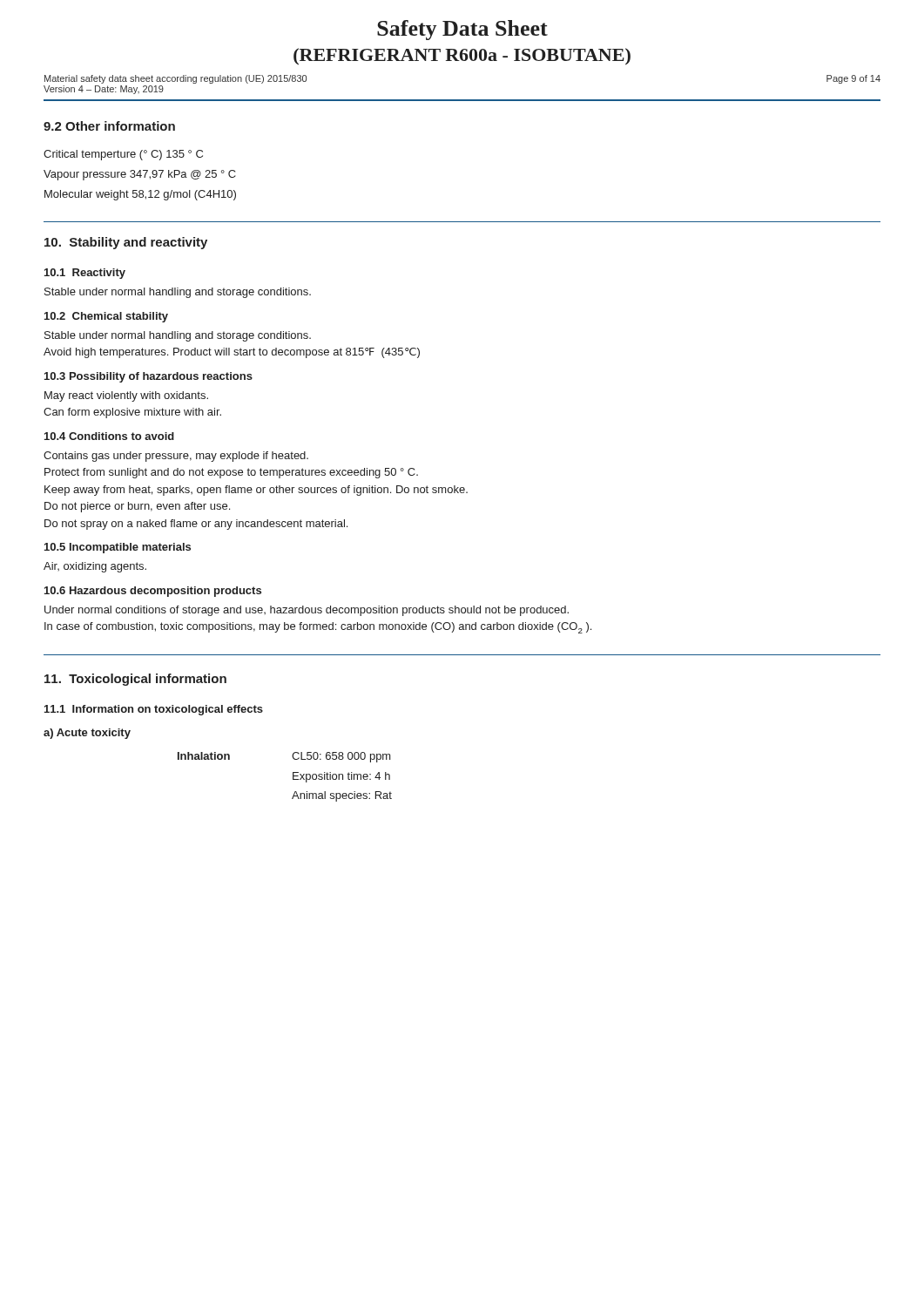Locate the text "10.2 Chemical stability"
Screen dimensions: 1307x924
tap(106, 316)
